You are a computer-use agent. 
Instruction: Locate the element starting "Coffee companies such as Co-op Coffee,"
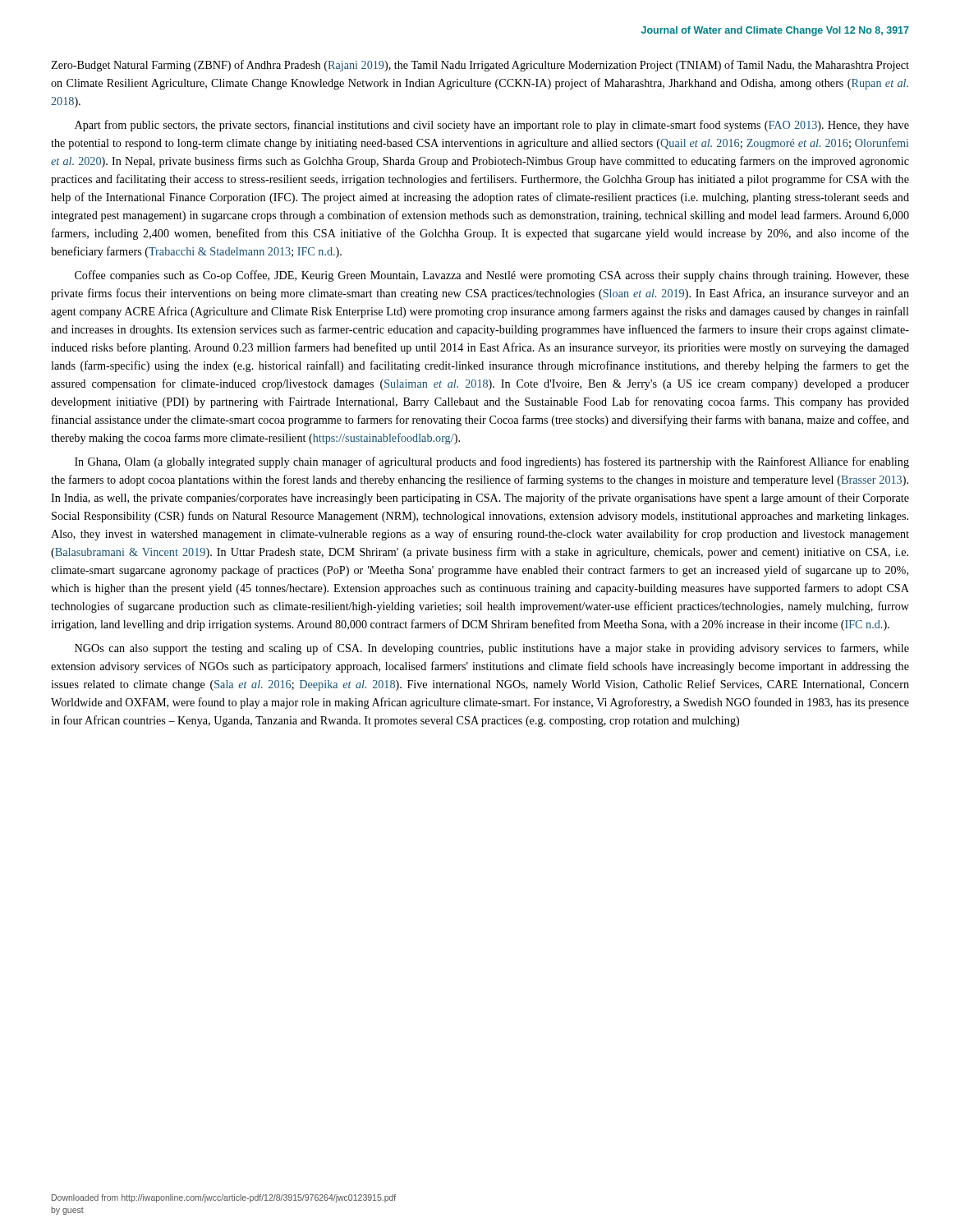(x=480, y=356)
